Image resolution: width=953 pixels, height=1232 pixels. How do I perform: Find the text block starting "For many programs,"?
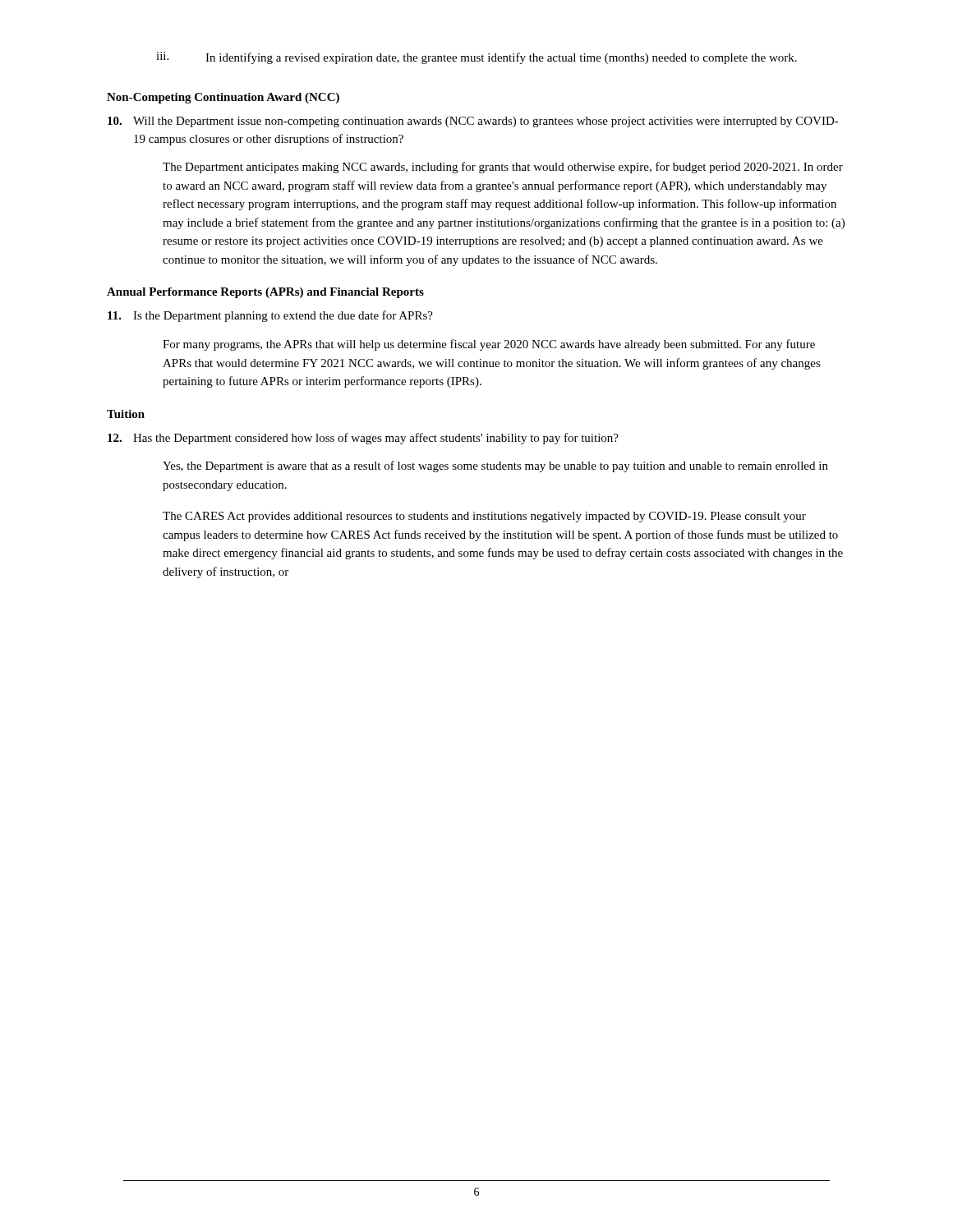[x=492, y=363]
